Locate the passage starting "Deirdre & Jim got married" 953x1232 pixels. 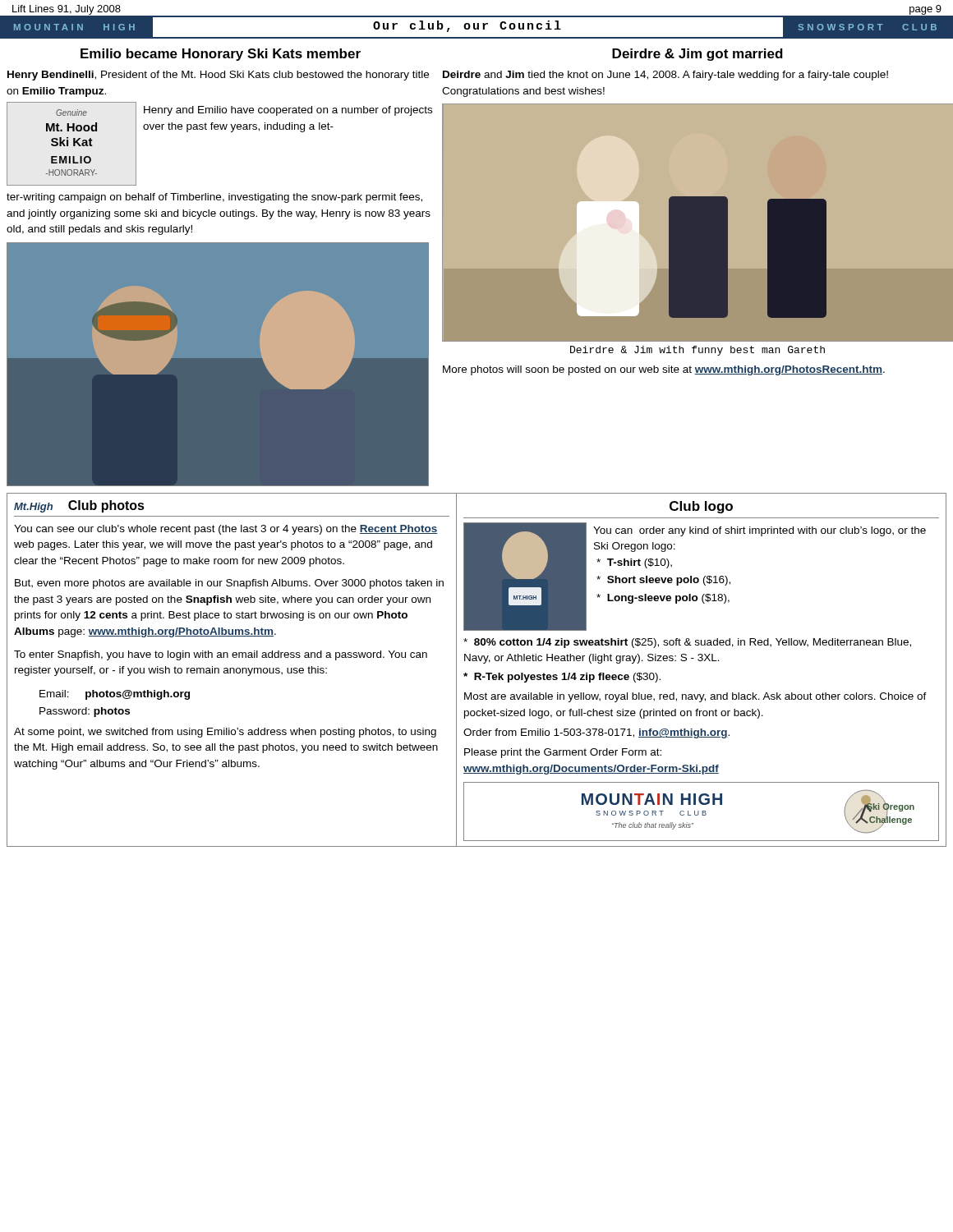(x=698, y=54)
